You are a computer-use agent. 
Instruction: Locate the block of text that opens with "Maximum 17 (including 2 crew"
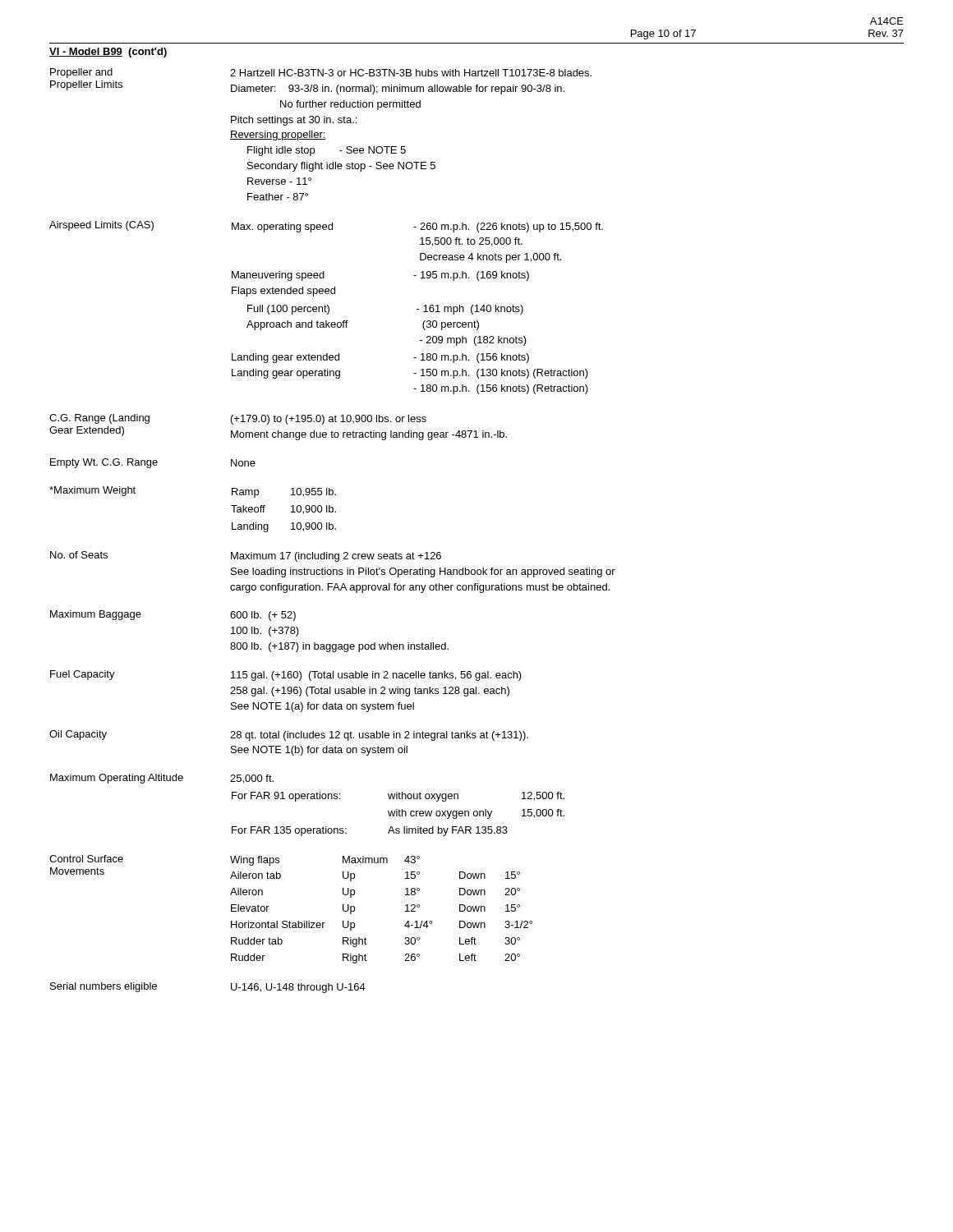pyautogui.click(x=423, y=571)
